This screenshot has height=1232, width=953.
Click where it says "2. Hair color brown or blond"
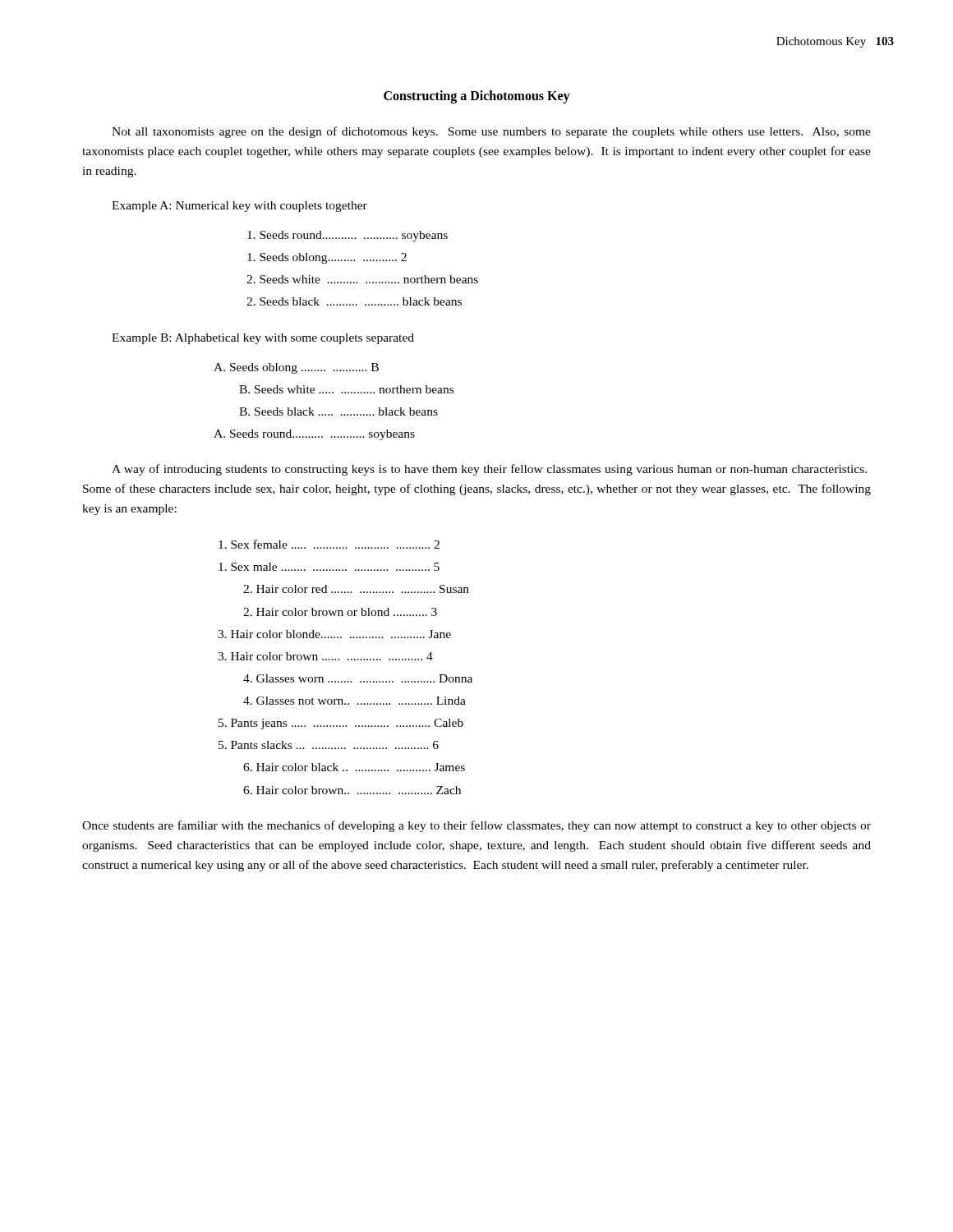pyautogui.click(x=340, y=611)
